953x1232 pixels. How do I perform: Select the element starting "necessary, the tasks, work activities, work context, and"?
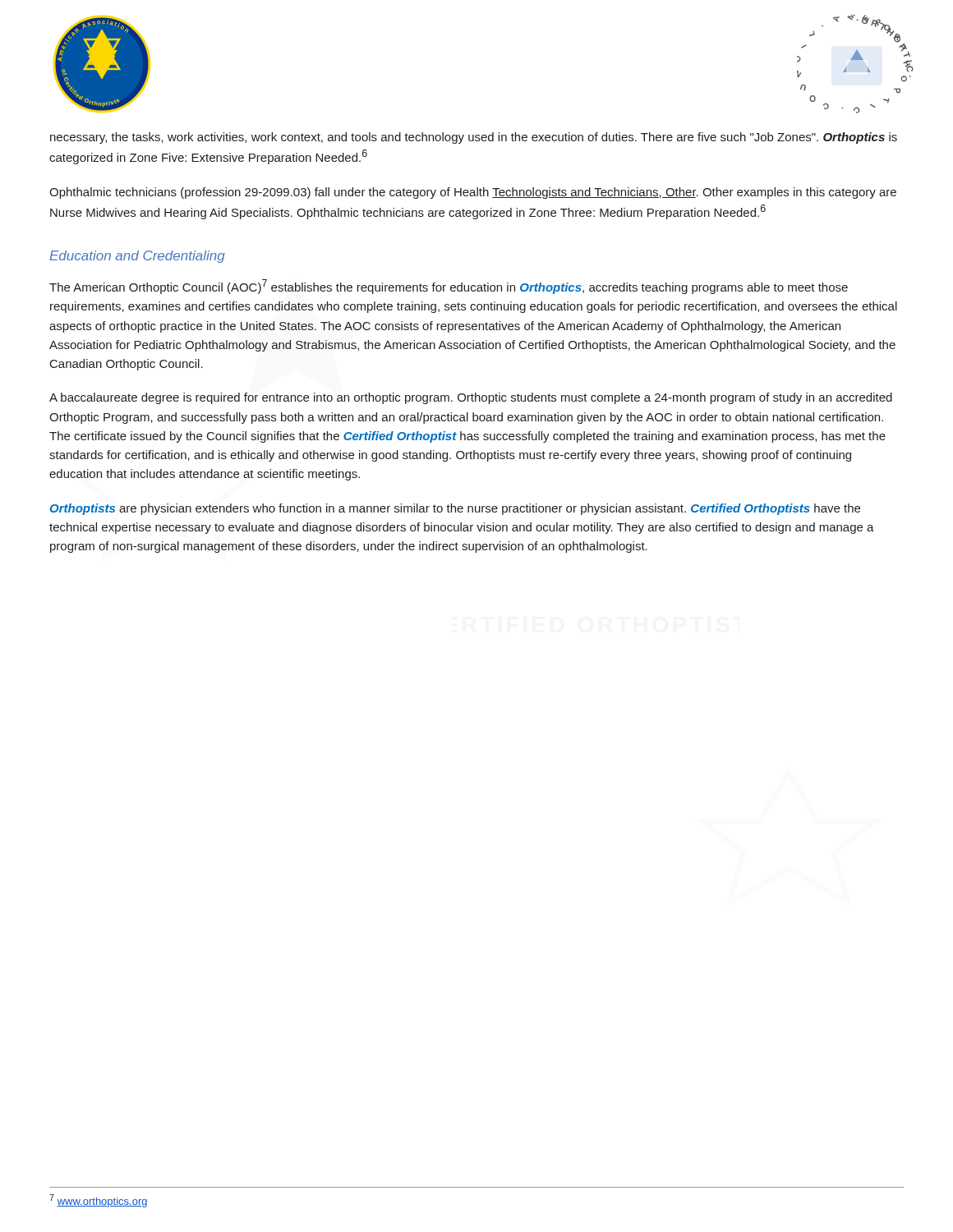pyautogui.click(x=473, y=147)
